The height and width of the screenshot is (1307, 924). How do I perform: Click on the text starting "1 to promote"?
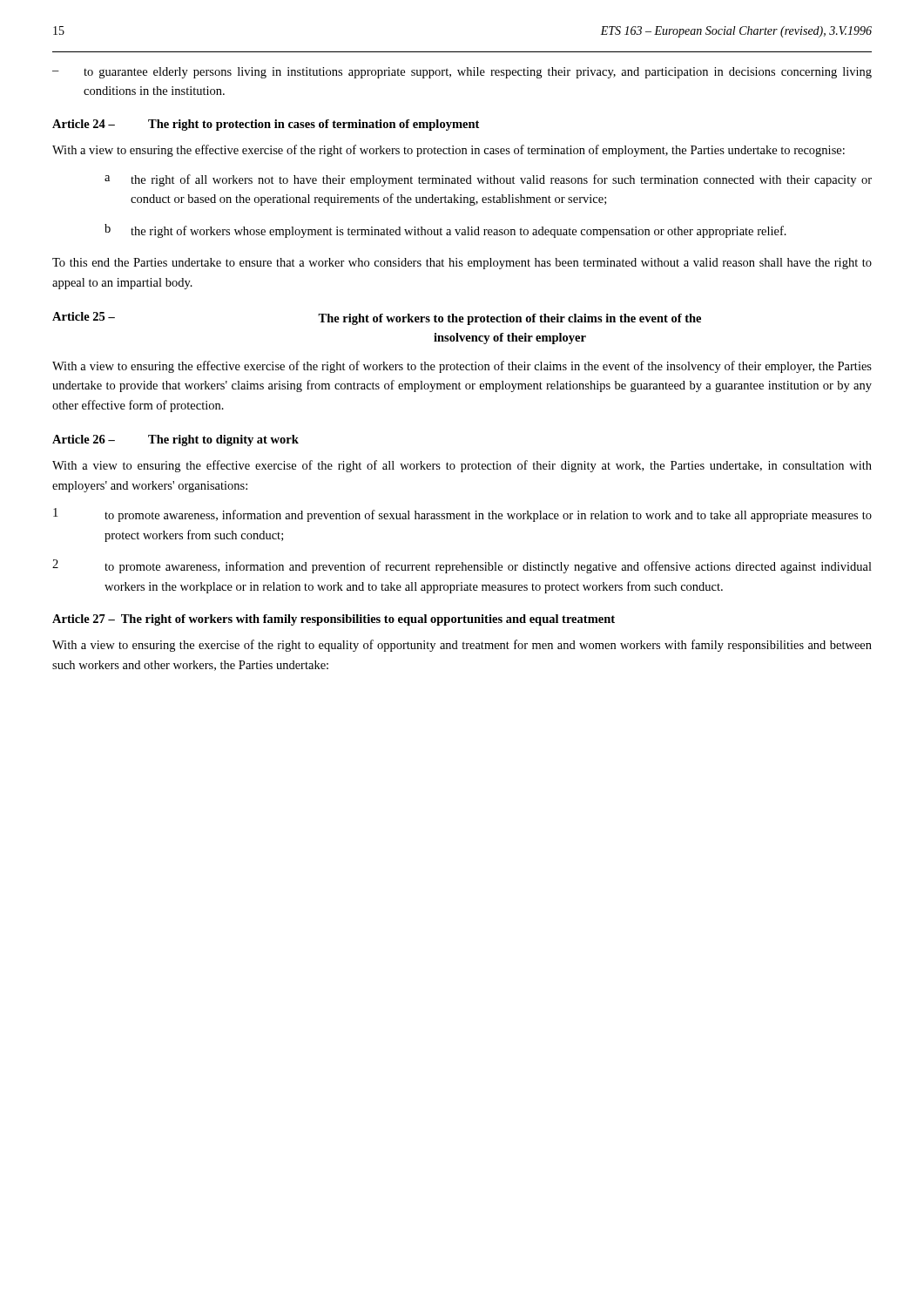(x=462, y=525)
